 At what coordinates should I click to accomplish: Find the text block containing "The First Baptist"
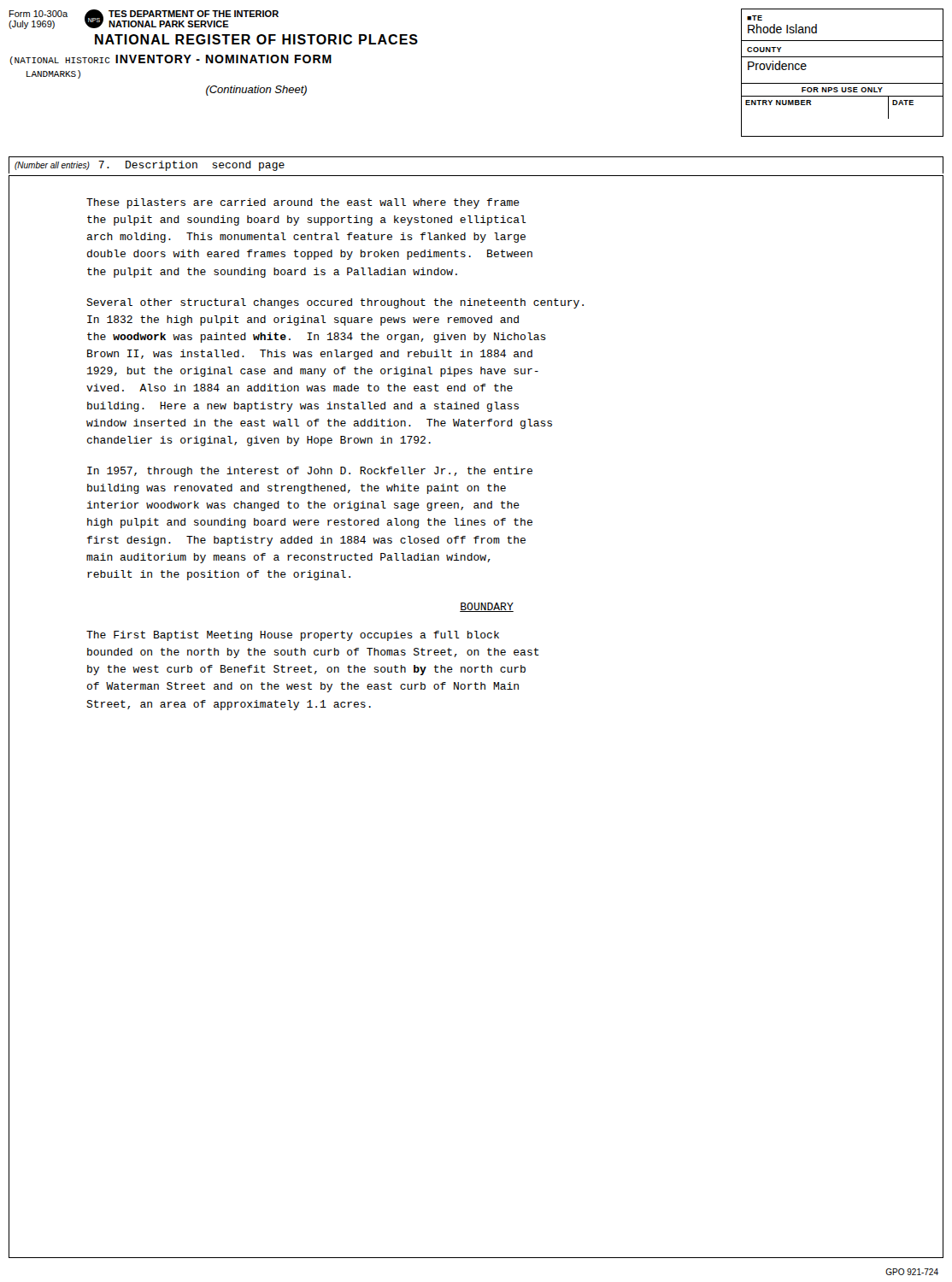pos(313,670)
